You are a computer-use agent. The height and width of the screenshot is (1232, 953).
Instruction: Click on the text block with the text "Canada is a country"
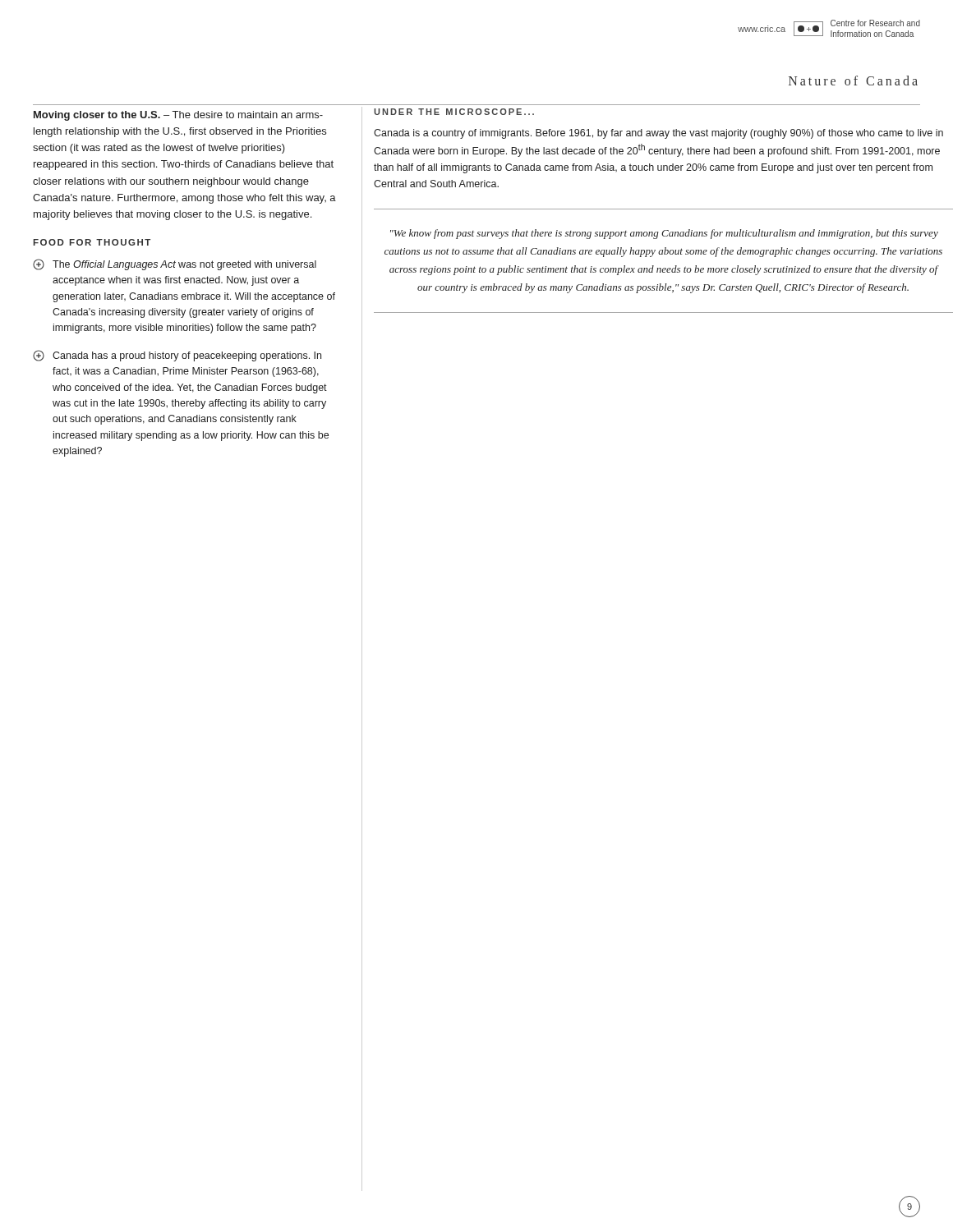click(659, 159)
